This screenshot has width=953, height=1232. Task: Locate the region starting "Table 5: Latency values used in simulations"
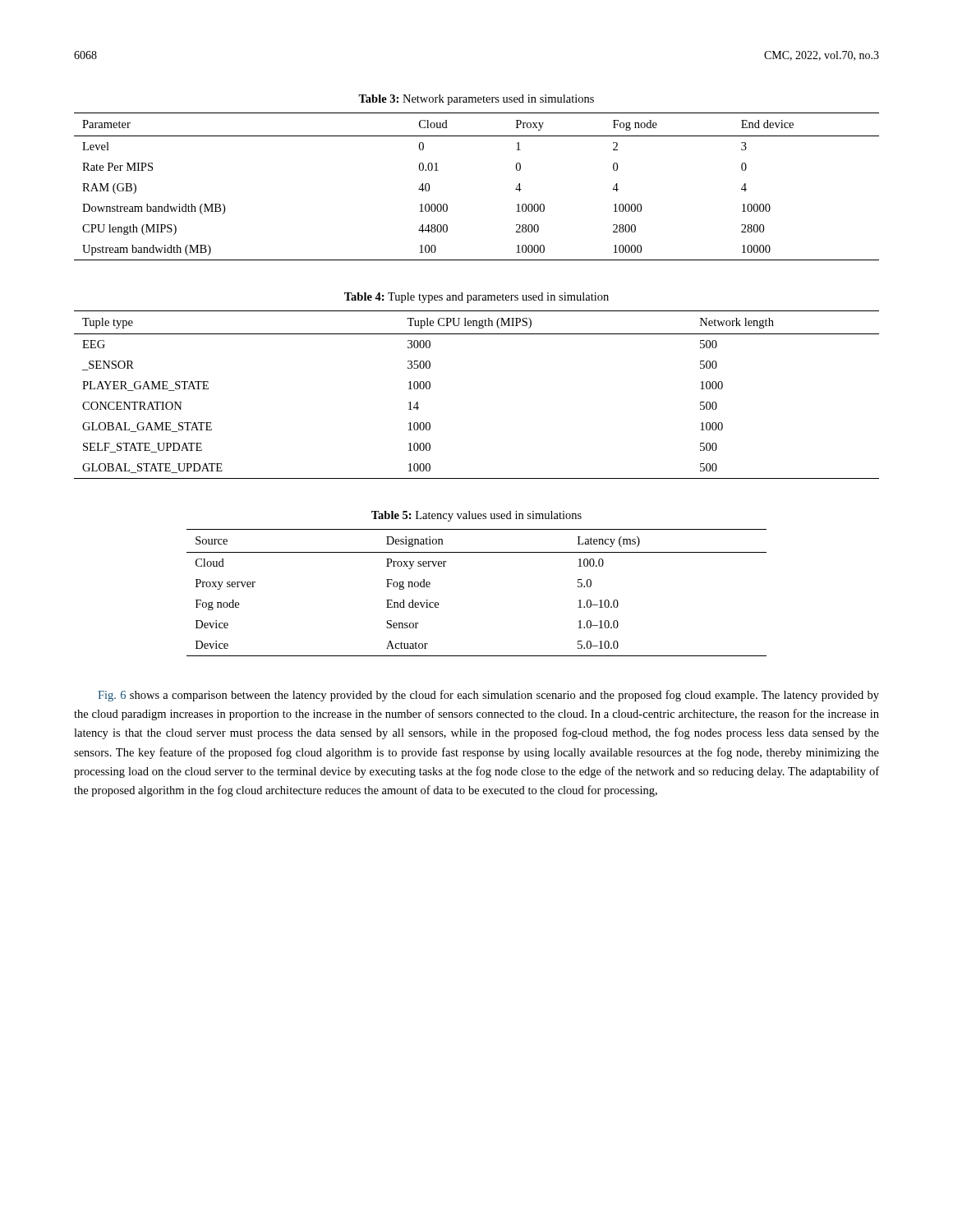coord(476,515)
